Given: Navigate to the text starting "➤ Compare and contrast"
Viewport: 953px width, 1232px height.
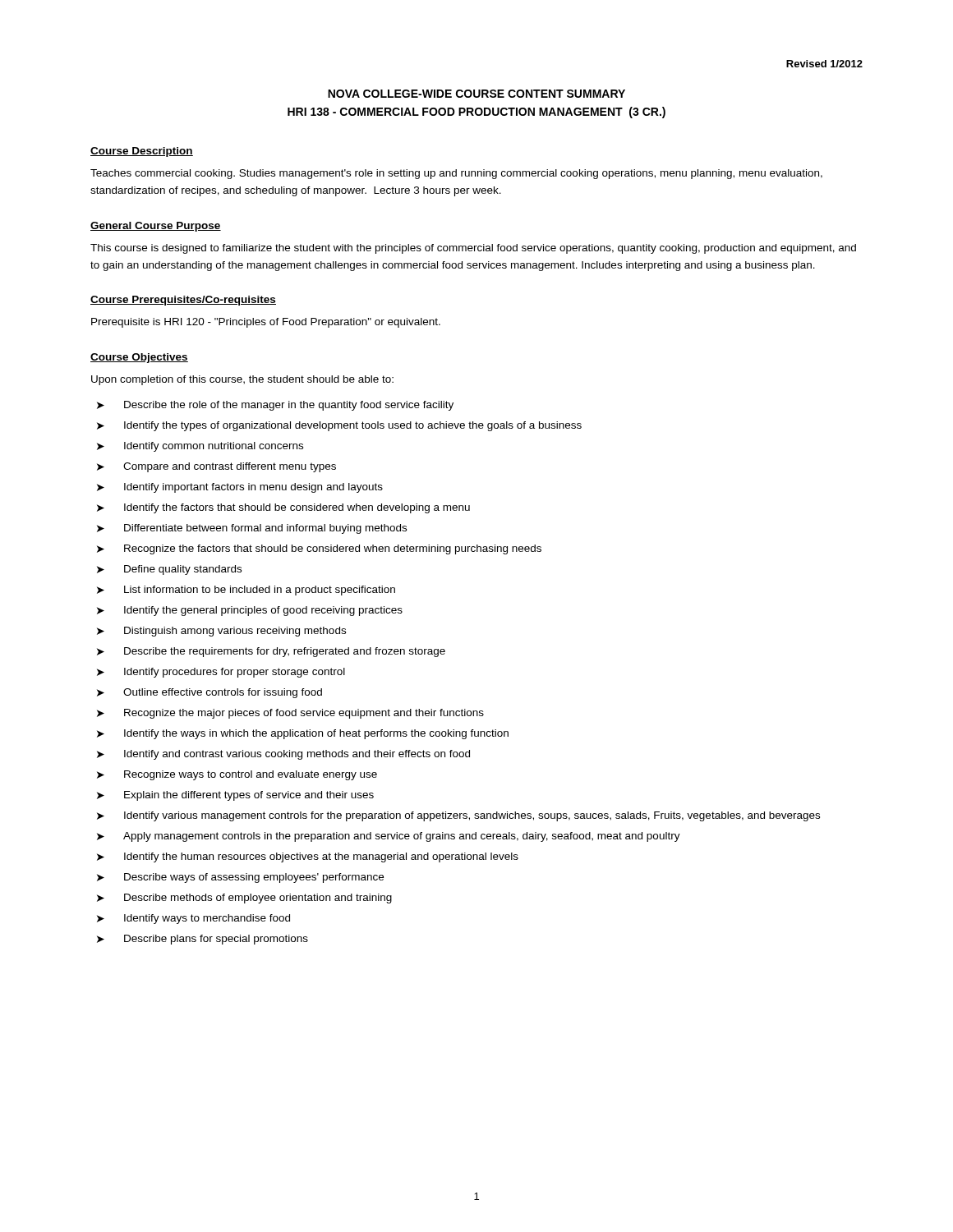Looking at the screenshot, I should (x=216, y=467).
